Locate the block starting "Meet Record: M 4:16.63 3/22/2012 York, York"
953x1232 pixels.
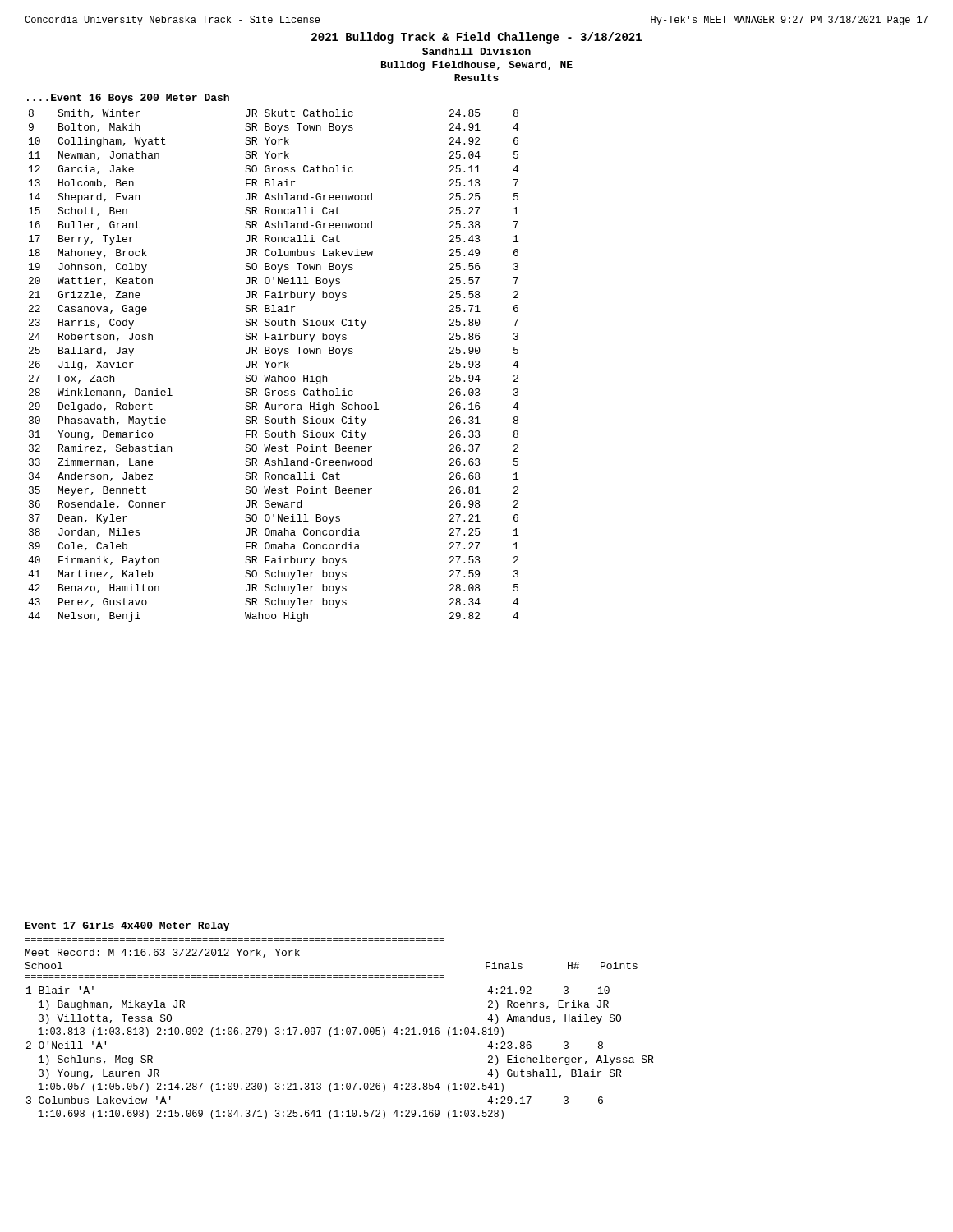tap(162, 953)
